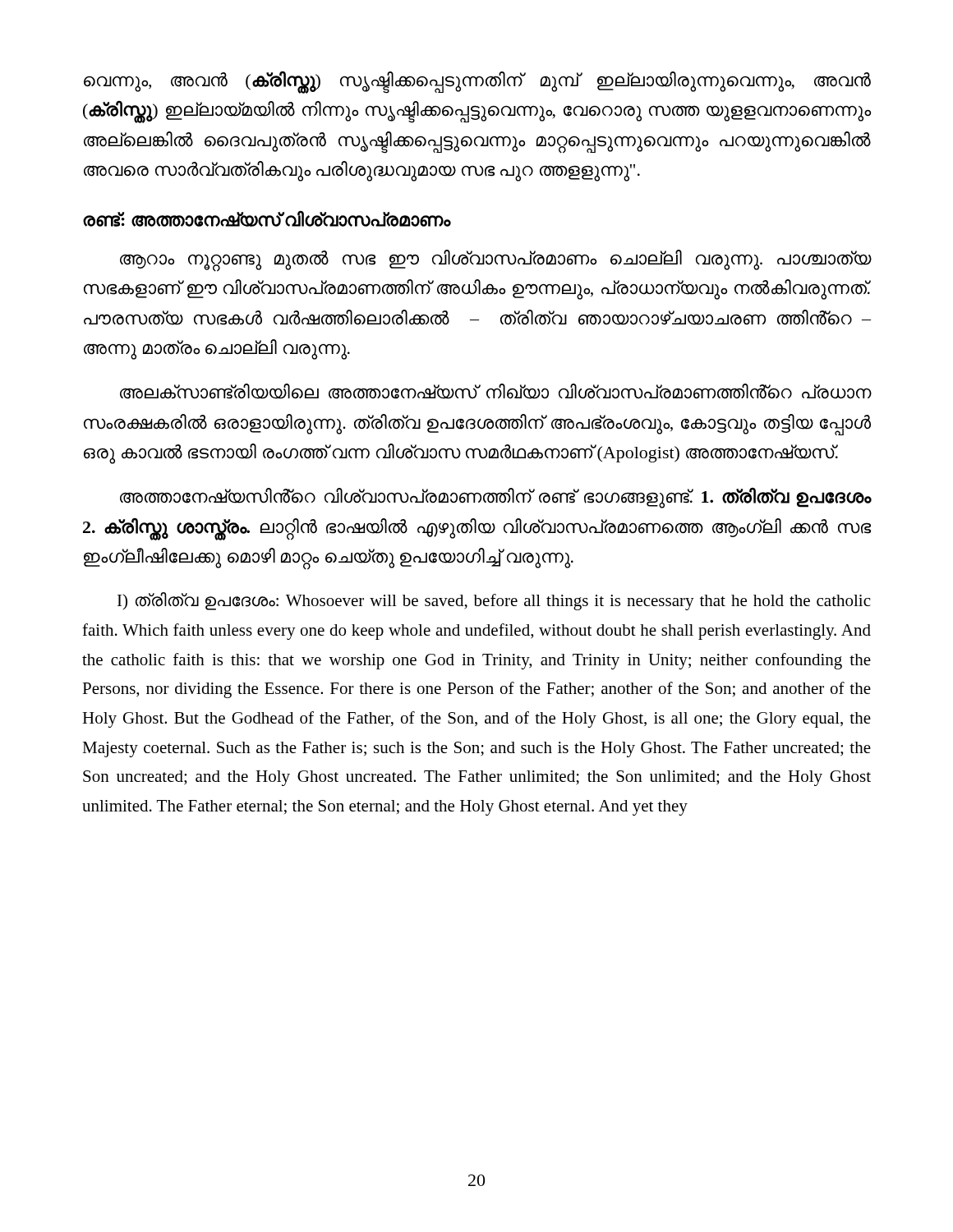This screenshot has width=953, height=1232.
Task: Locate the block starting "രണ്ട്: അത്താനേഷ്യസ് വിശ്വാസപ്രമാണം"
Action: coord(266,220)
